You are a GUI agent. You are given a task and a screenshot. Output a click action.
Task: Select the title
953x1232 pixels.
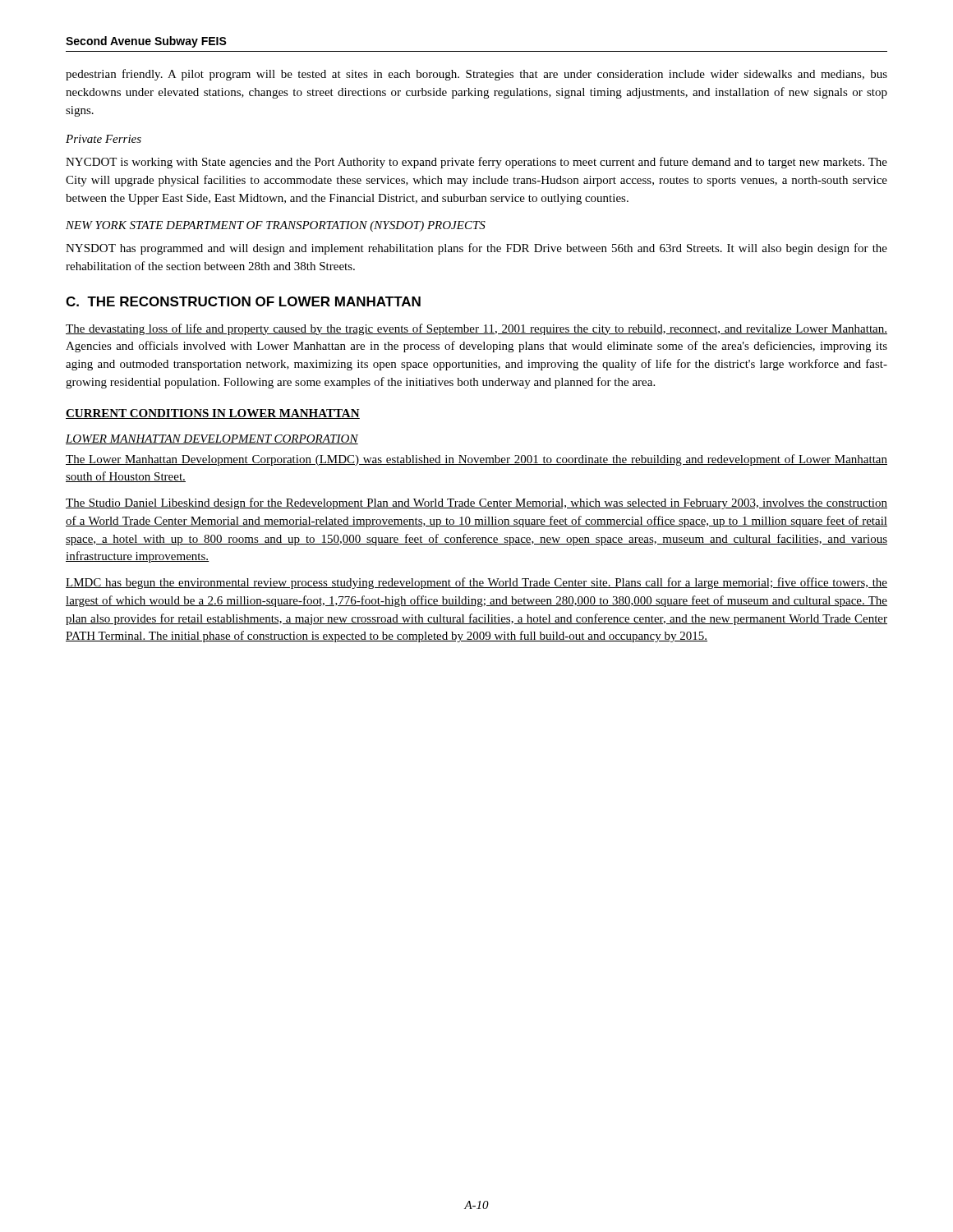(x=476, y=302)
